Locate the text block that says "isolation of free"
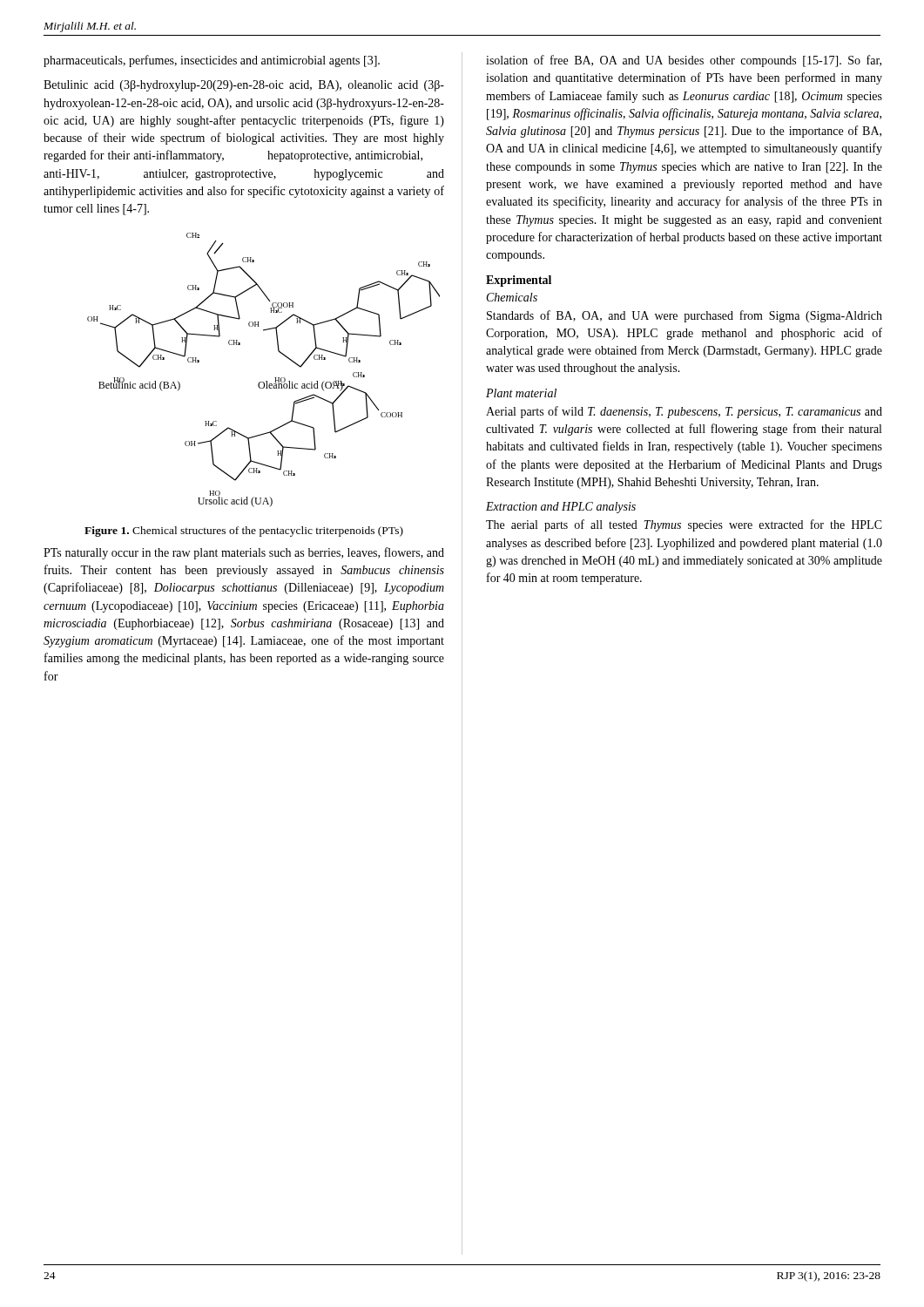 (684, 158)
